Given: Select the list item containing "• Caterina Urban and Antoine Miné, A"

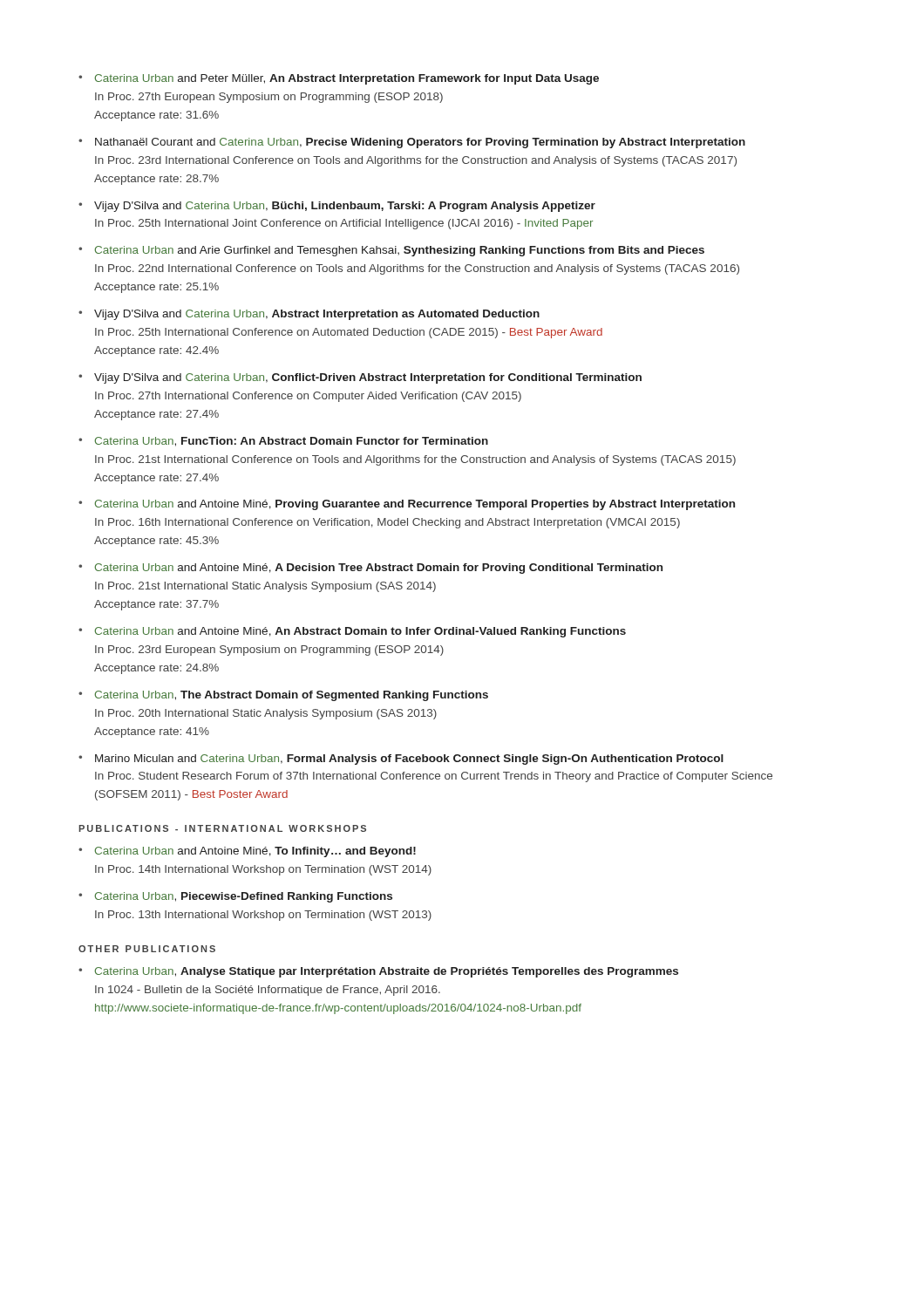Looking at the screenshot, I should pos(370,569).
